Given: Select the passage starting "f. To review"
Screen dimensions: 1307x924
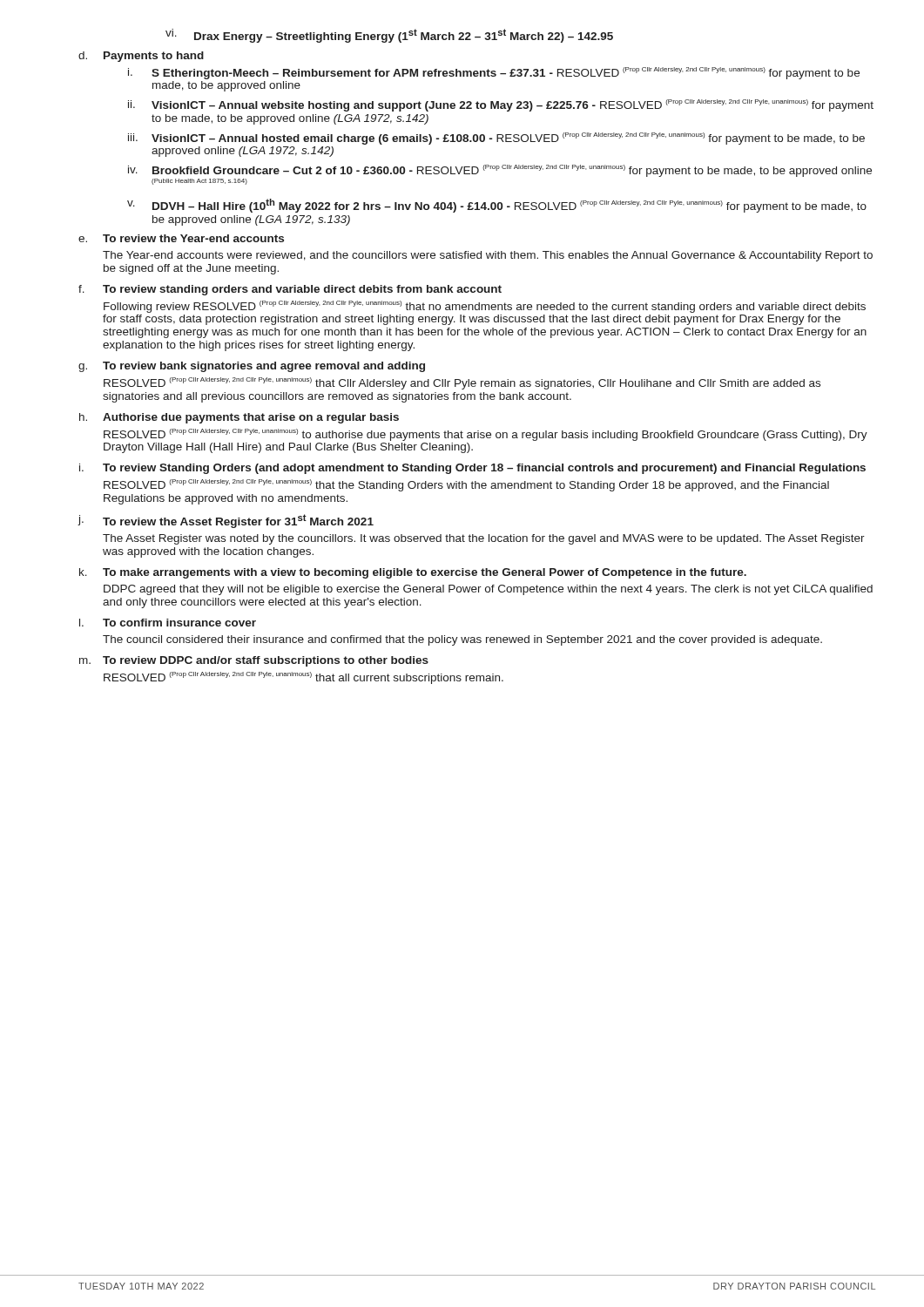Looking at the screenshot, I should [x=290, y=288].
